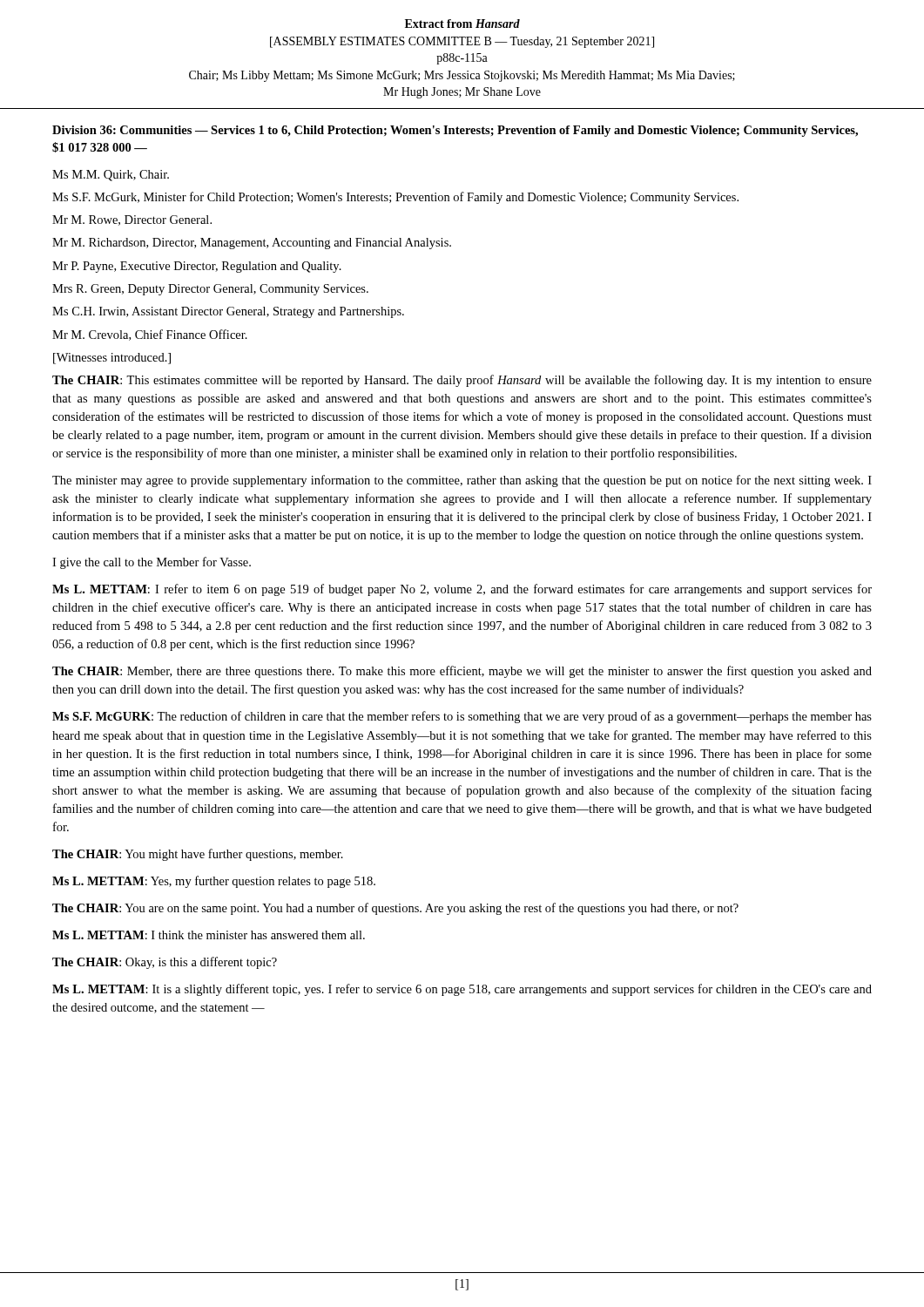
Task: Click the passage that begins "Ms M.M. Quirk,"
Action: coord(111,174)
